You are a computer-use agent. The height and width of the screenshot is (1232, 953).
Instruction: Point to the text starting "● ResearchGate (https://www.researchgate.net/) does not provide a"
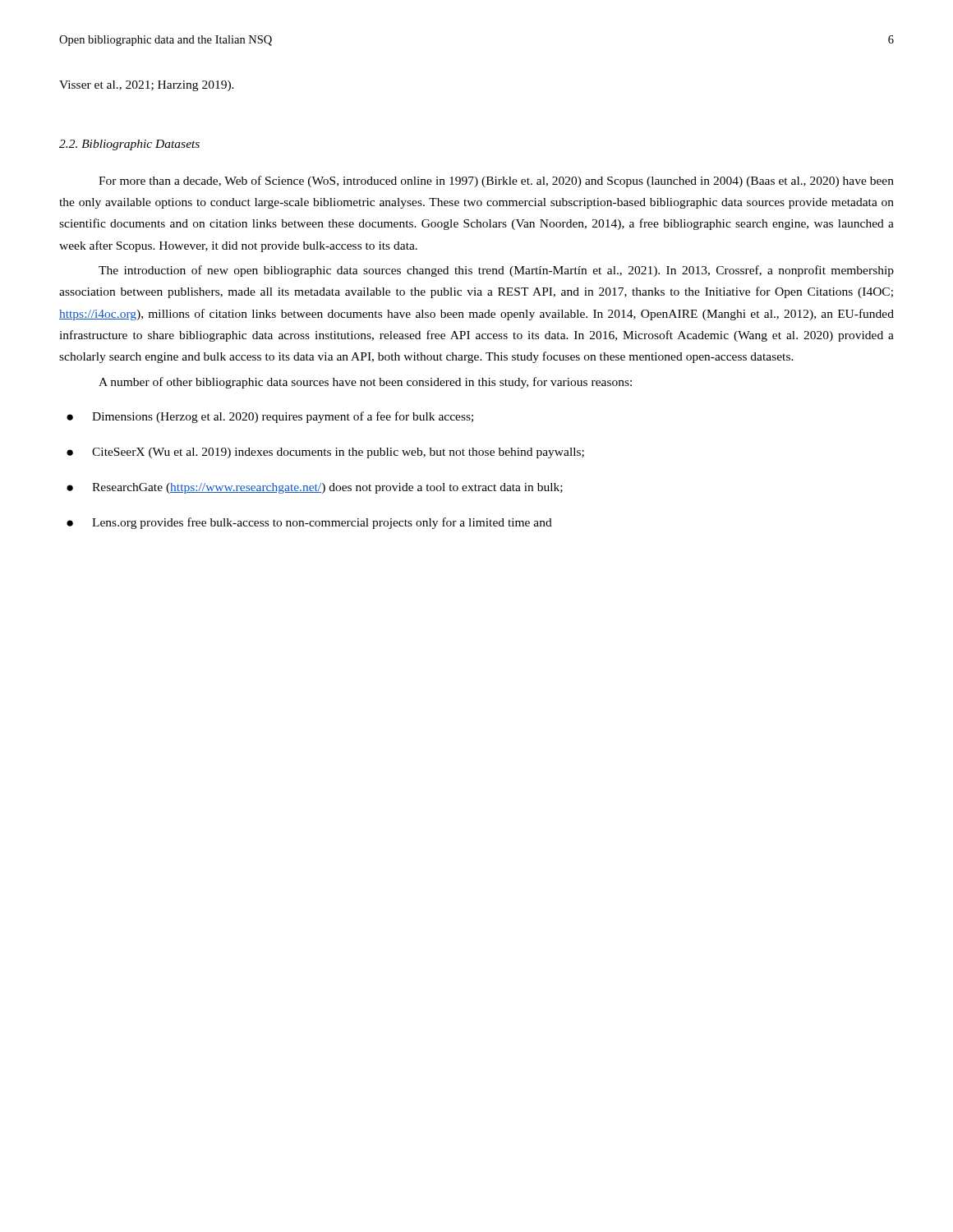click(x=476, y=488)
